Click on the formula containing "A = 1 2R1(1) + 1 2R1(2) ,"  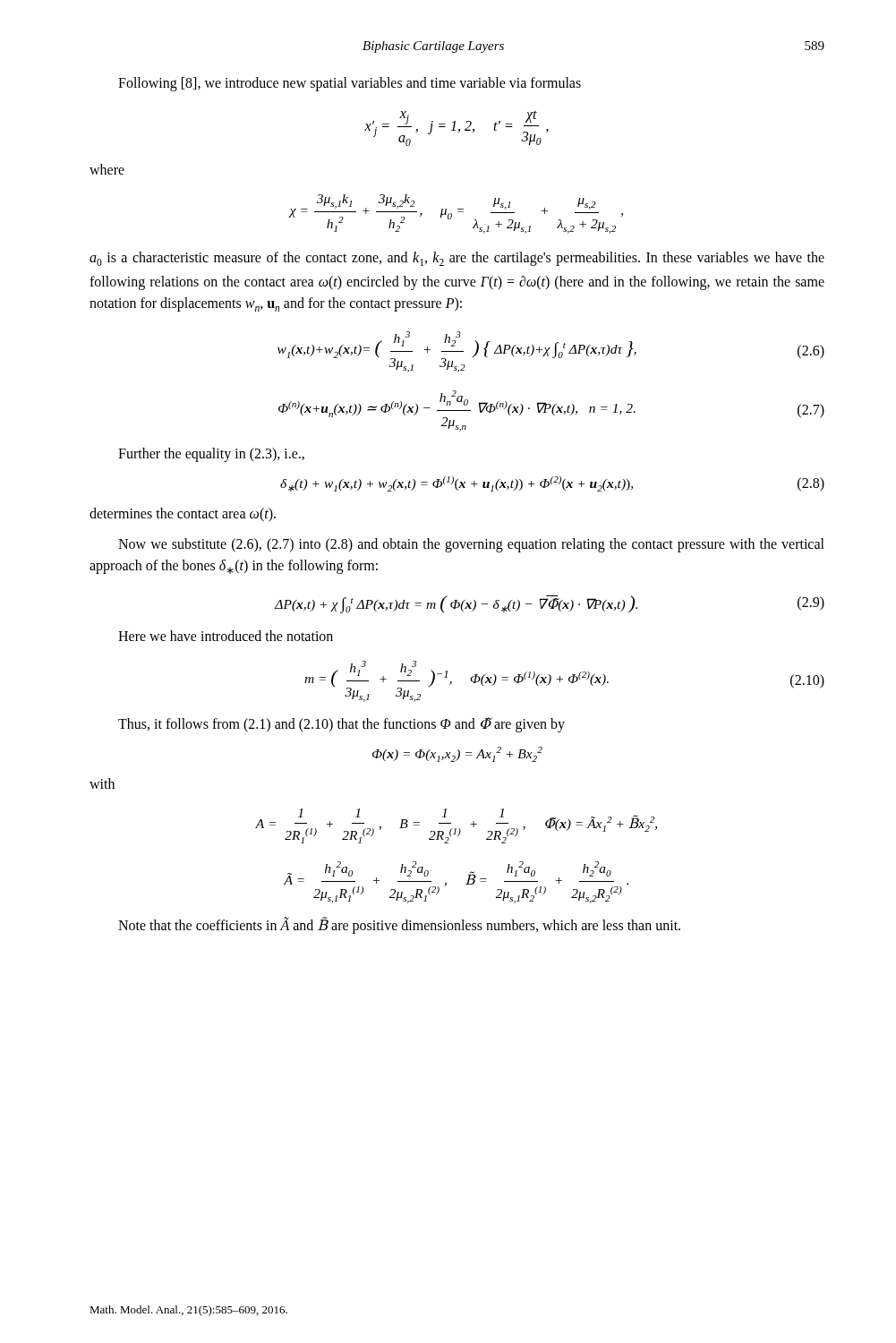457,825
